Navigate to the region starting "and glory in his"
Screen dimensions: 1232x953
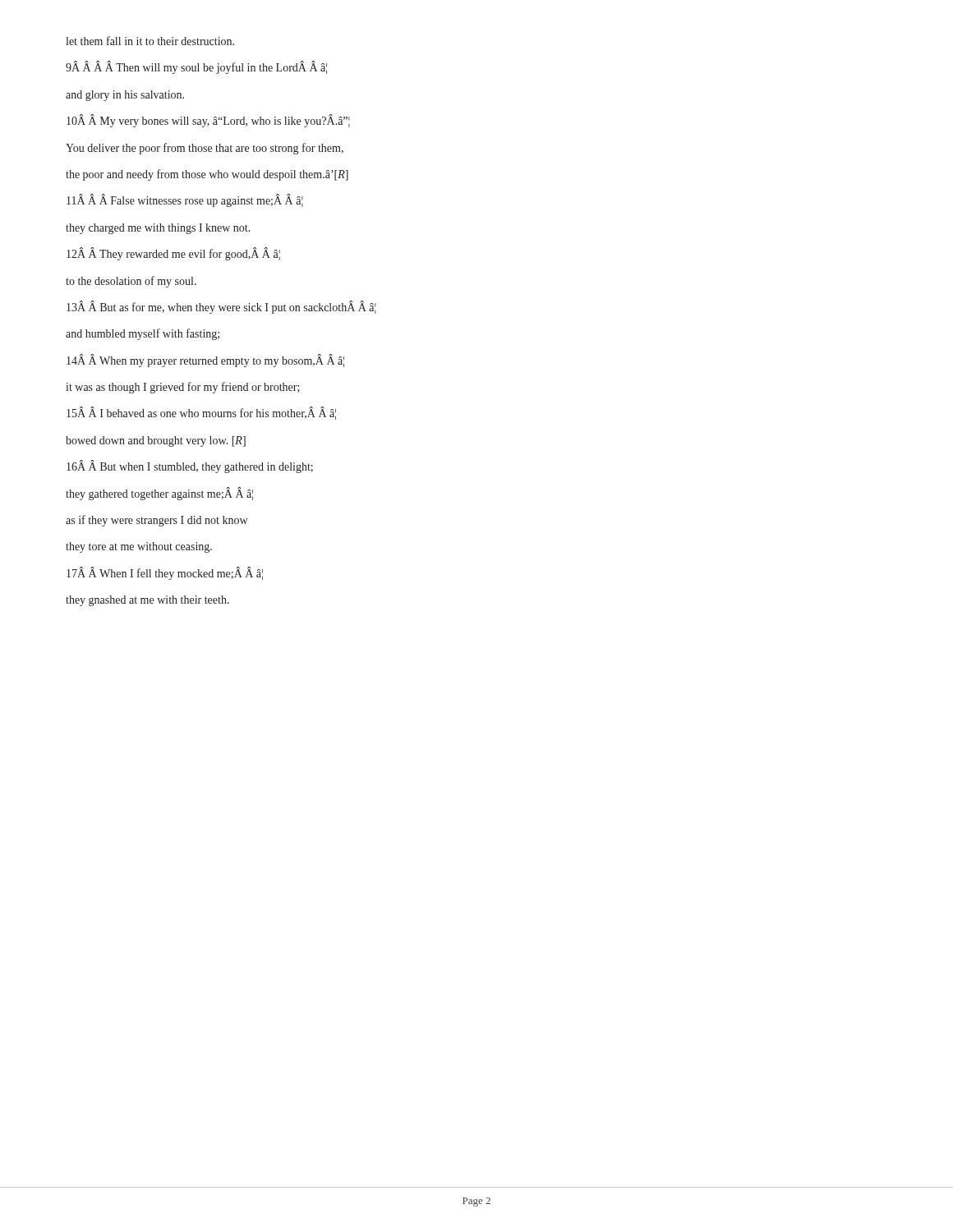pyautogui.click(x=125, y=95)
